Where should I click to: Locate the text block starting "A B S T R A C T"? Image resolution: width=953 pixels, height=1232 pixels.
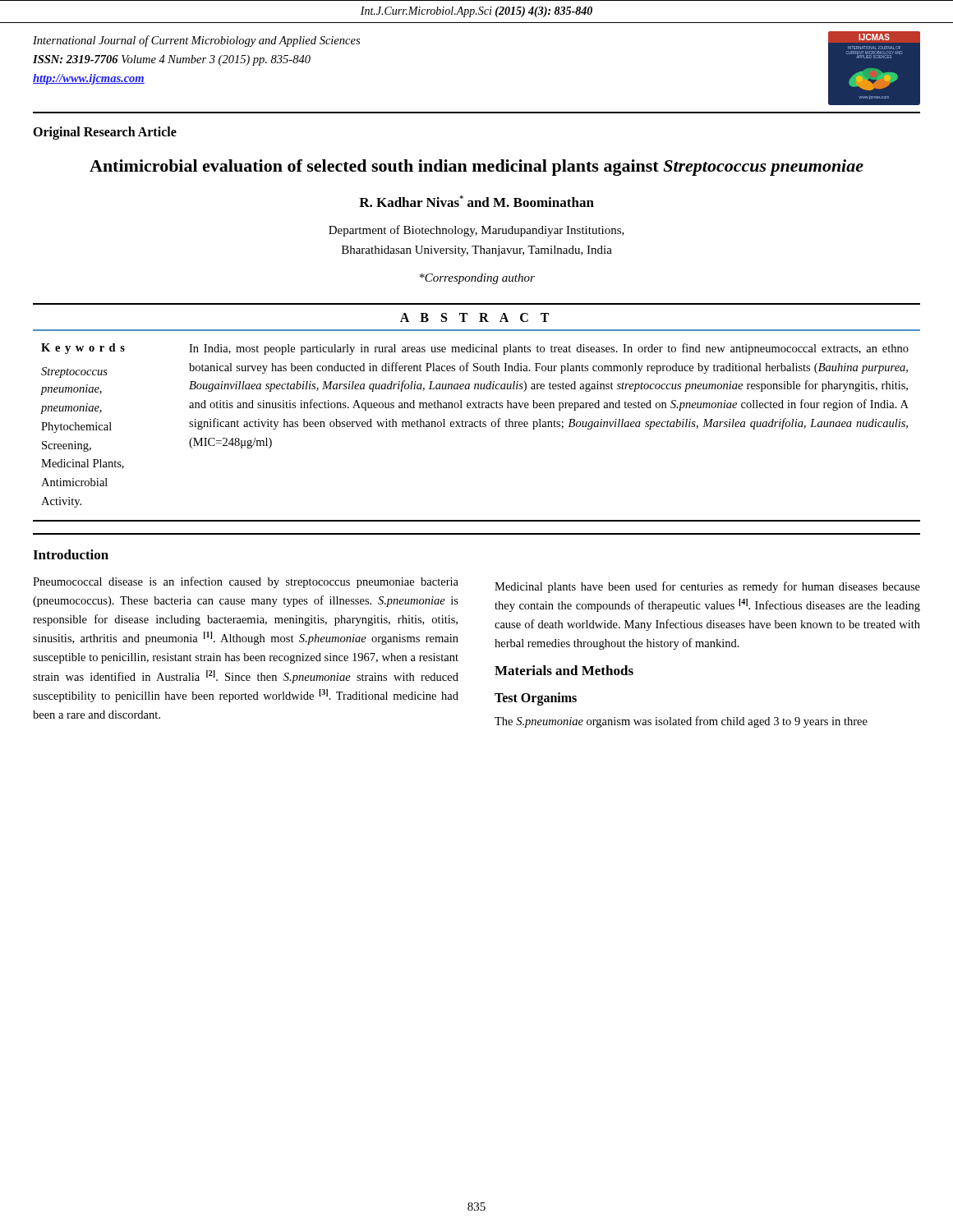tap(476, 317)
